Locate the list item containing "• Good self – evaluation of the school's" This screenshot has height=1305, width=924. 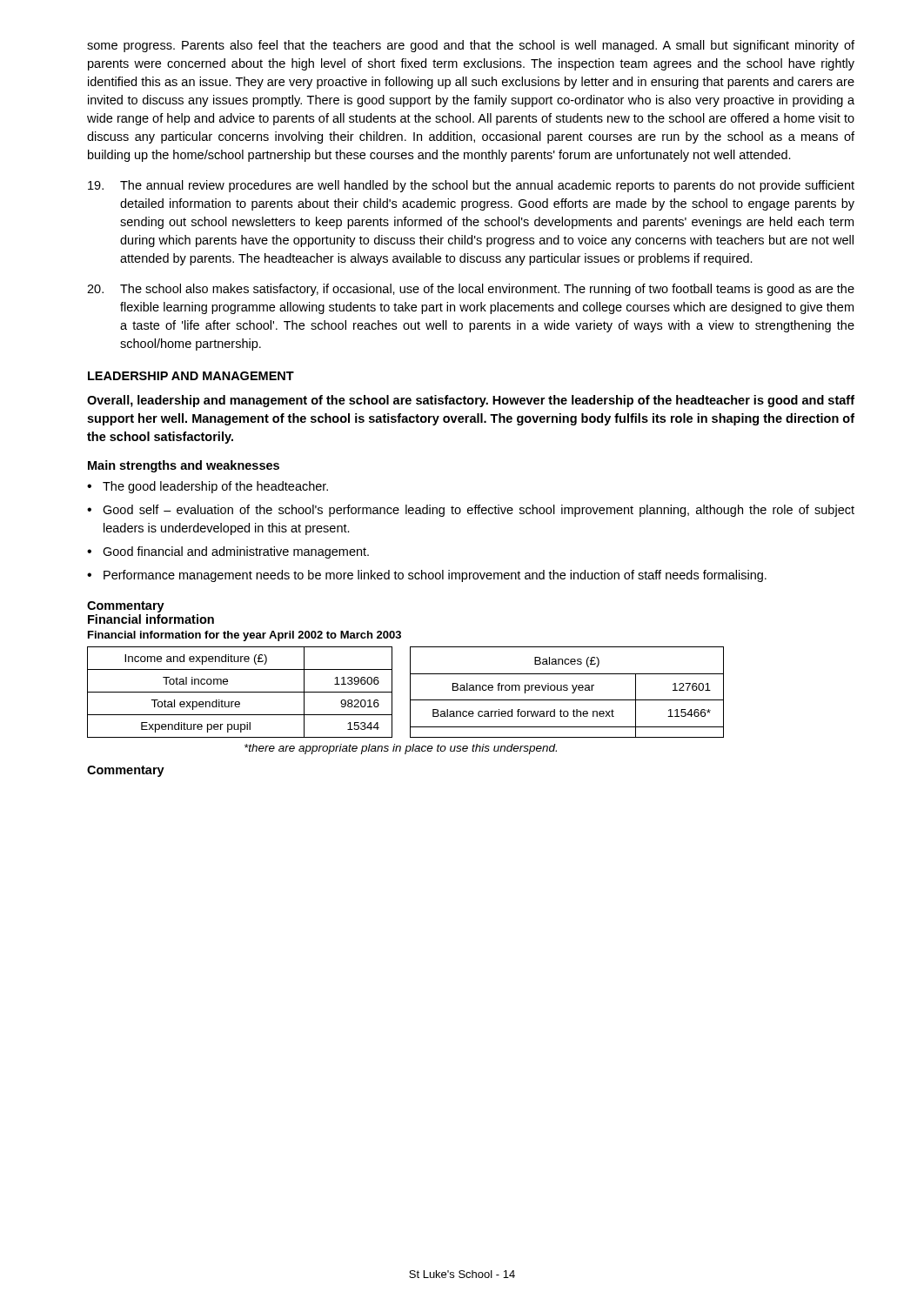[471, 520]
